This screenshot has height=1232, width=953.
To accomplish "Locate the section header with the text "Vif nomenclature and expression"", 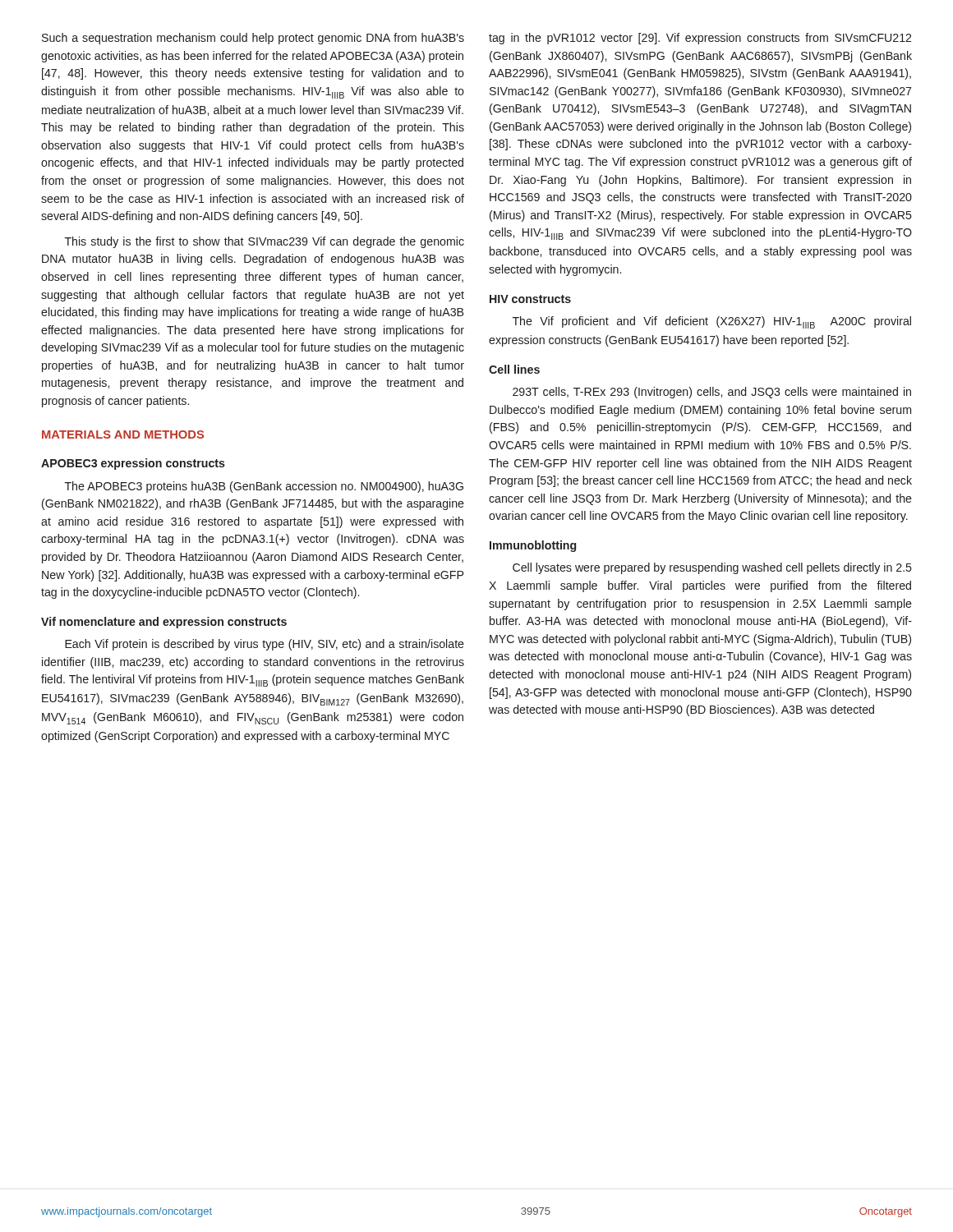I will point(253,622).
